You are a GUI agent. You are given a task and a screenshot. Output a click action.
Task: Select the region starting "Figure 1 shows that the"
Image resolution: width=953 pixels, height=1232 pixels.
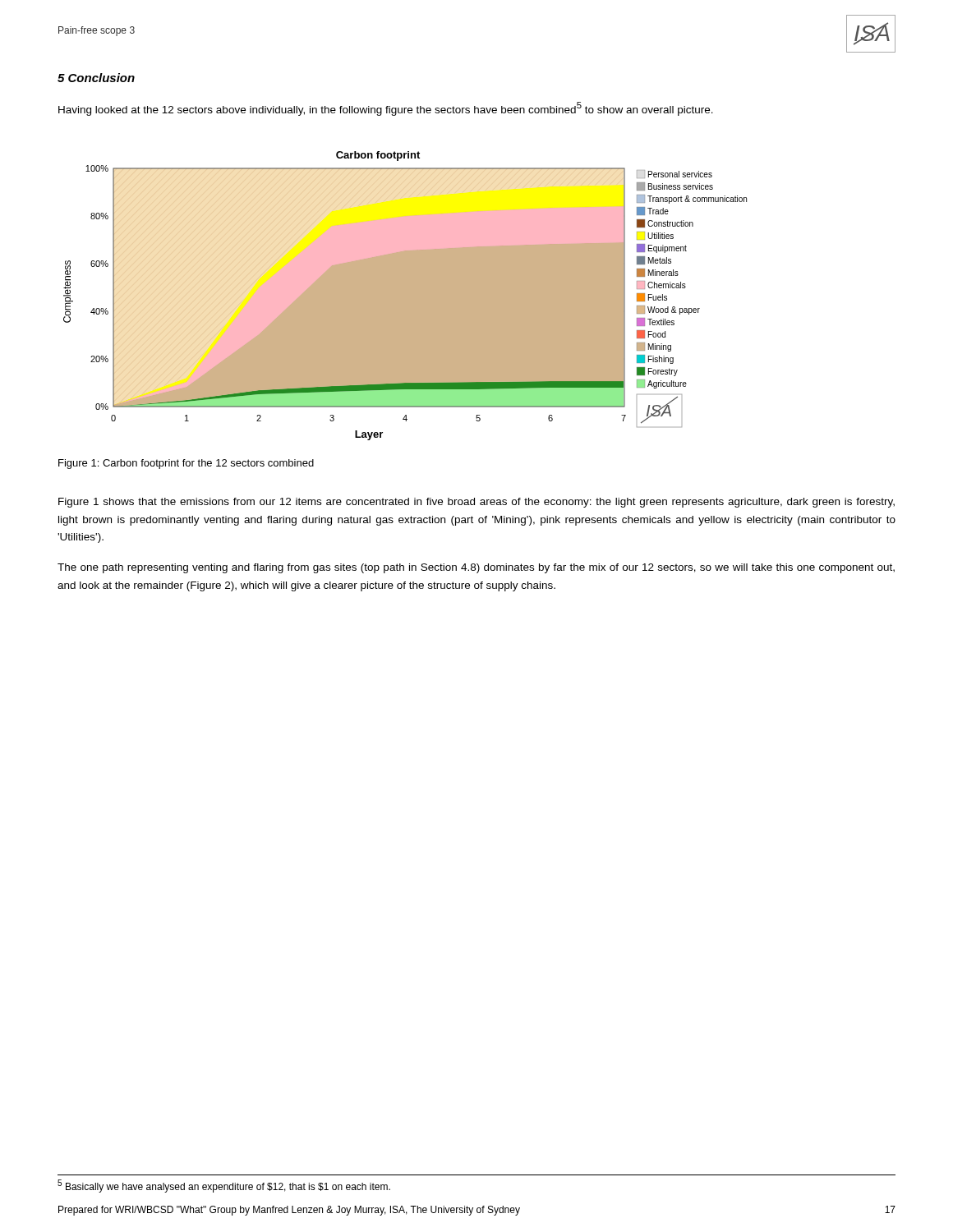(x=476, y=519)
